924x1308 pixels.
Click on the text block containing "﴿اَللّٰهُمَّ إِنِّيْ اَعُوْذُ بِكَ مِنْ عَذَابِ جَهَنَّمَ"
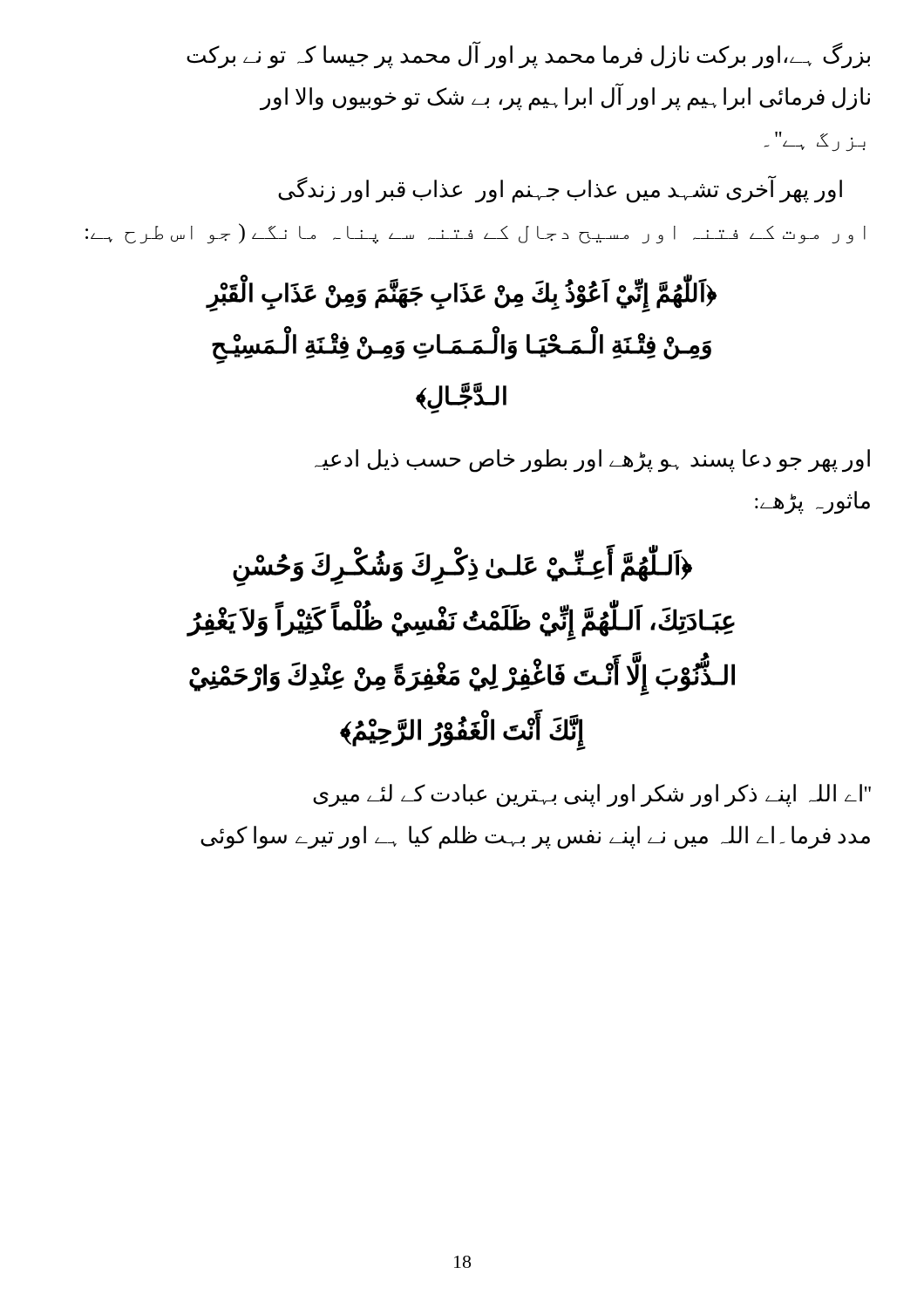click(462, 345)
